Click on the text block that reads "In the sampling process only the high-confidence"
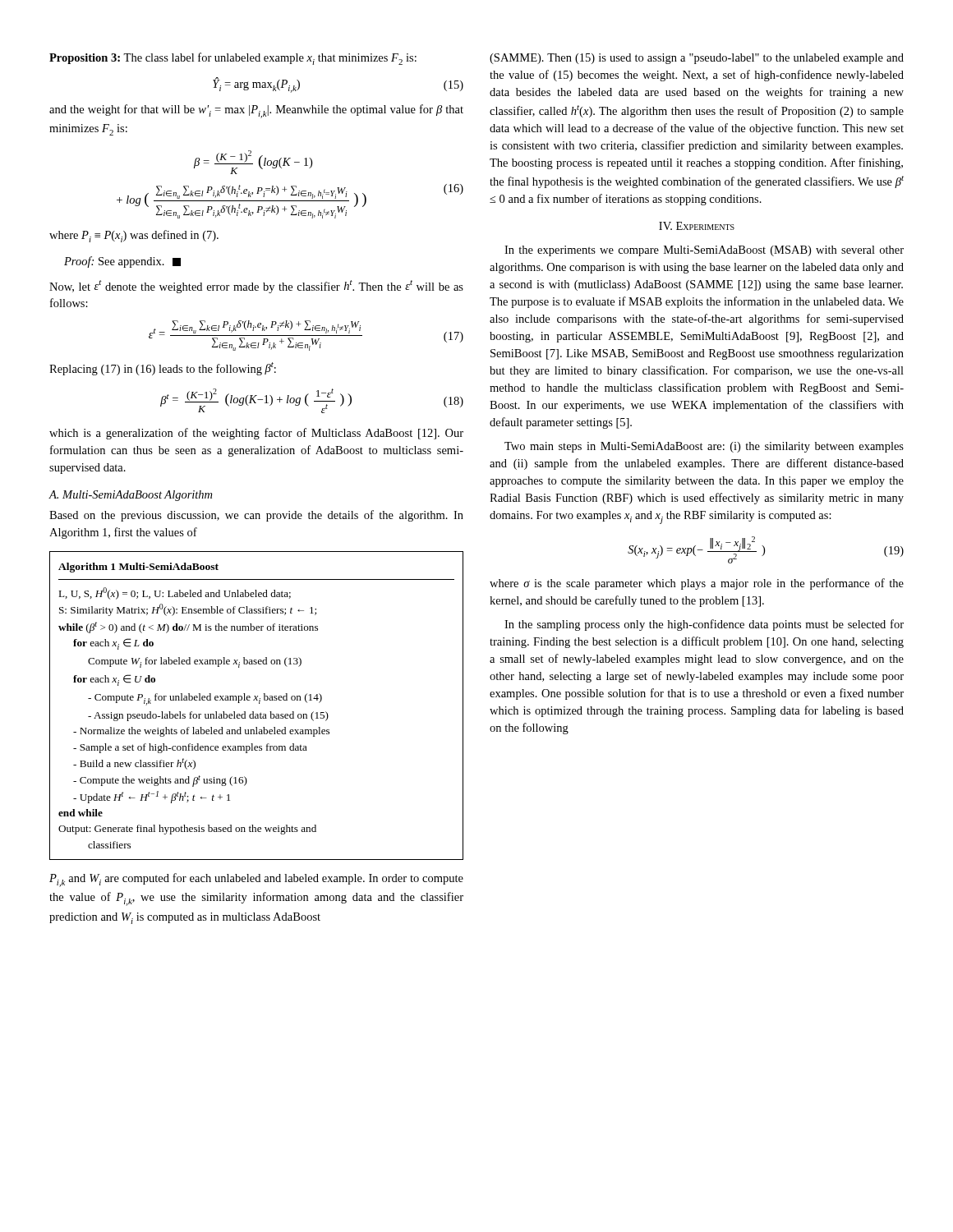This screenshot has height=1232, width=953. point(697,677)
